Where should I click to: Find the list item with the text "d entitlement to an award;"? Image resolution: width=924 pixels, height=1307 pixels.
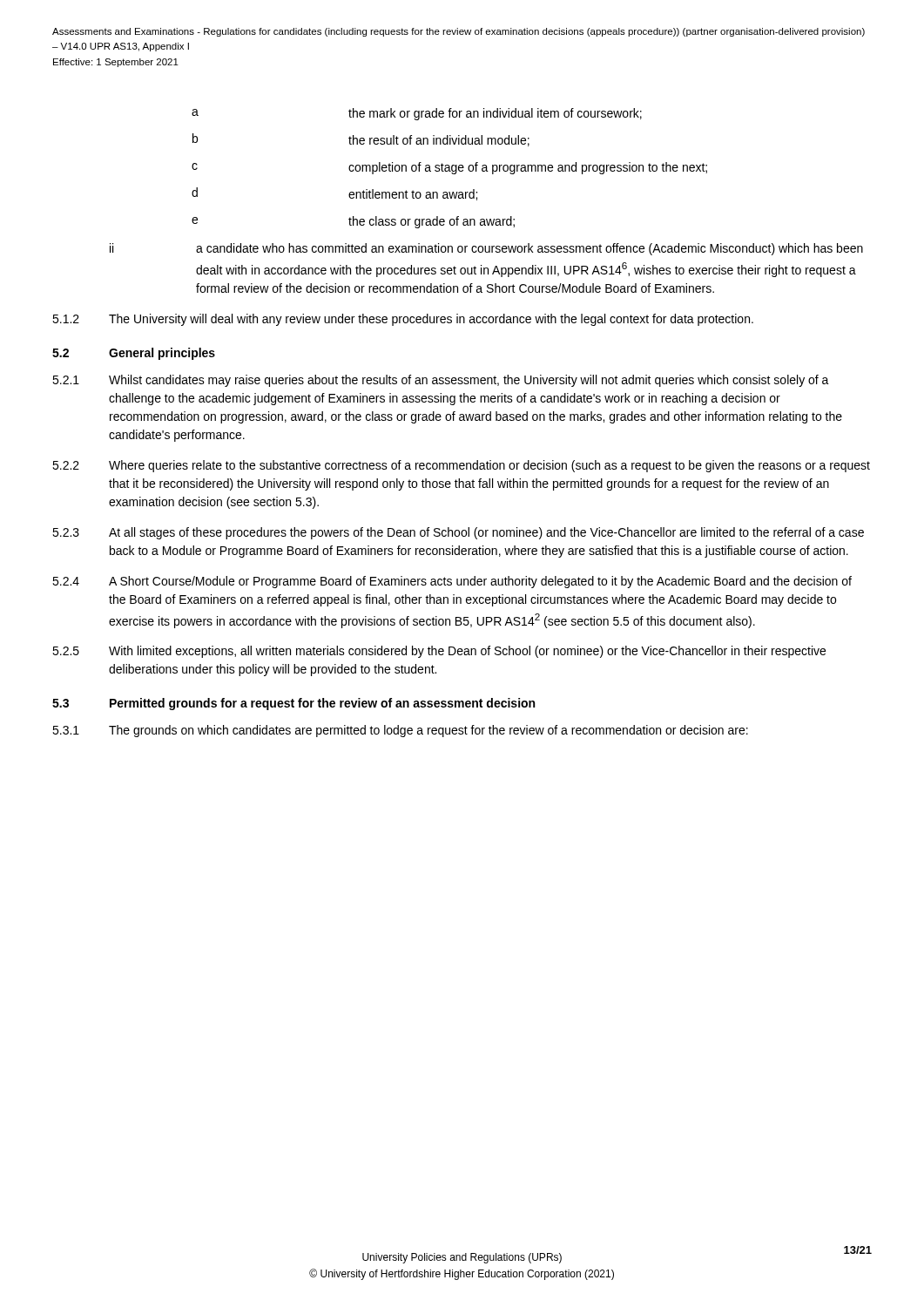pyautogui.click(x=462, y=195)
